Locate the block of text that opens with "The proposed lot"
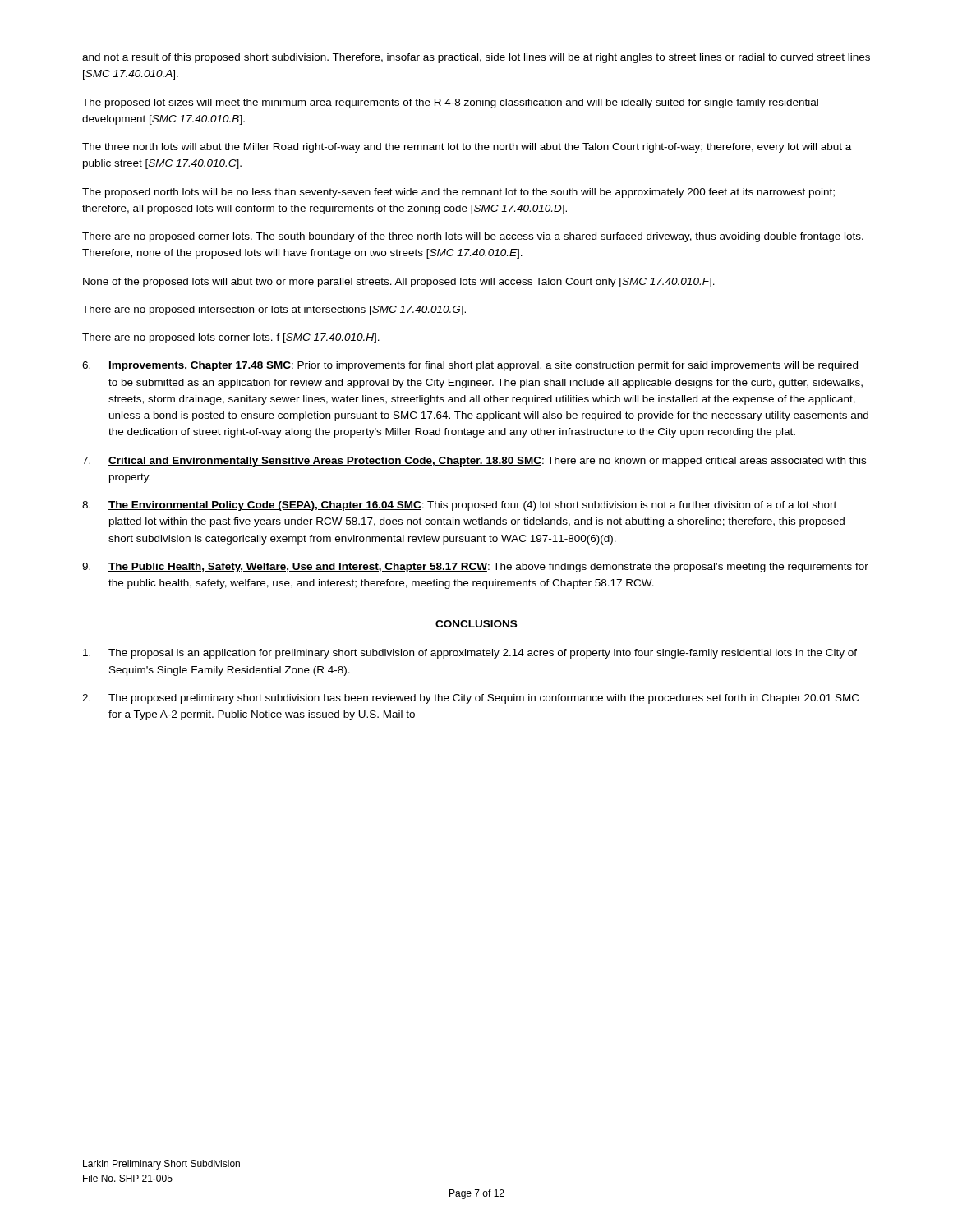 tap(450, 110)
